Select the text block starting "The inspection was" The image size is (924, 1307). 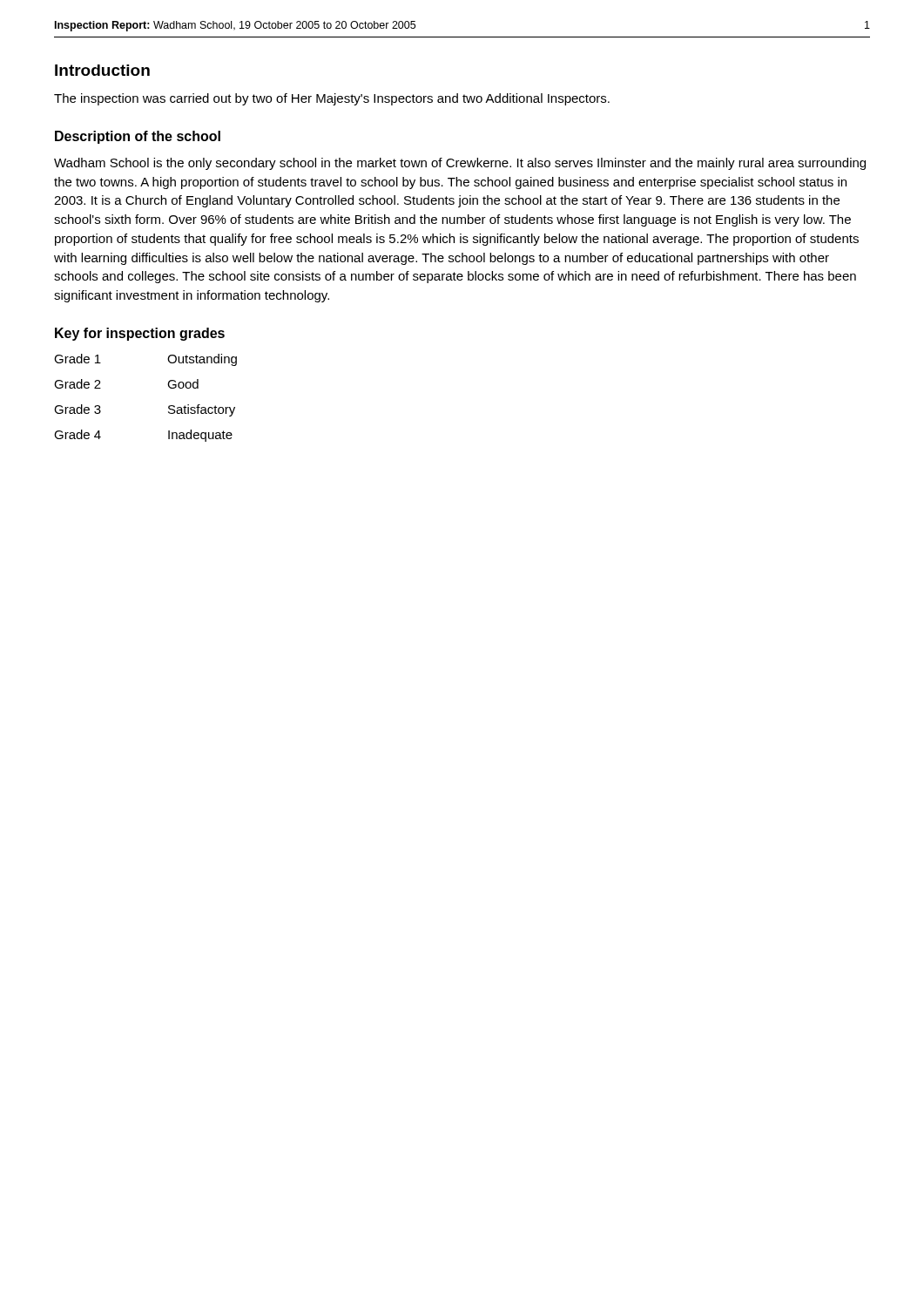[462, 98]
